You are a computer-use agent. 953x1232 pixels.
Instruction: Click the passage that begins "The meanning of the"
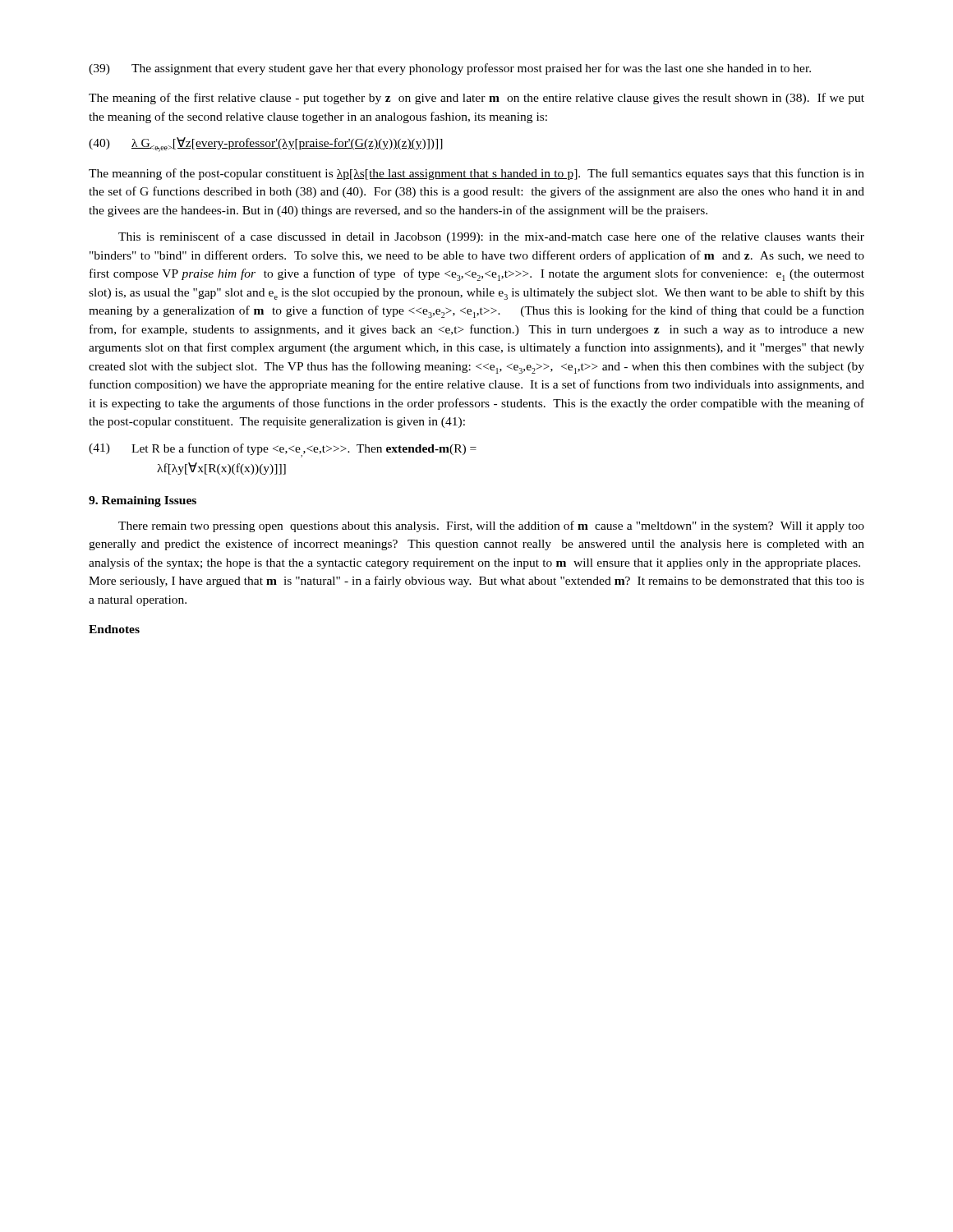click(476, 191)
